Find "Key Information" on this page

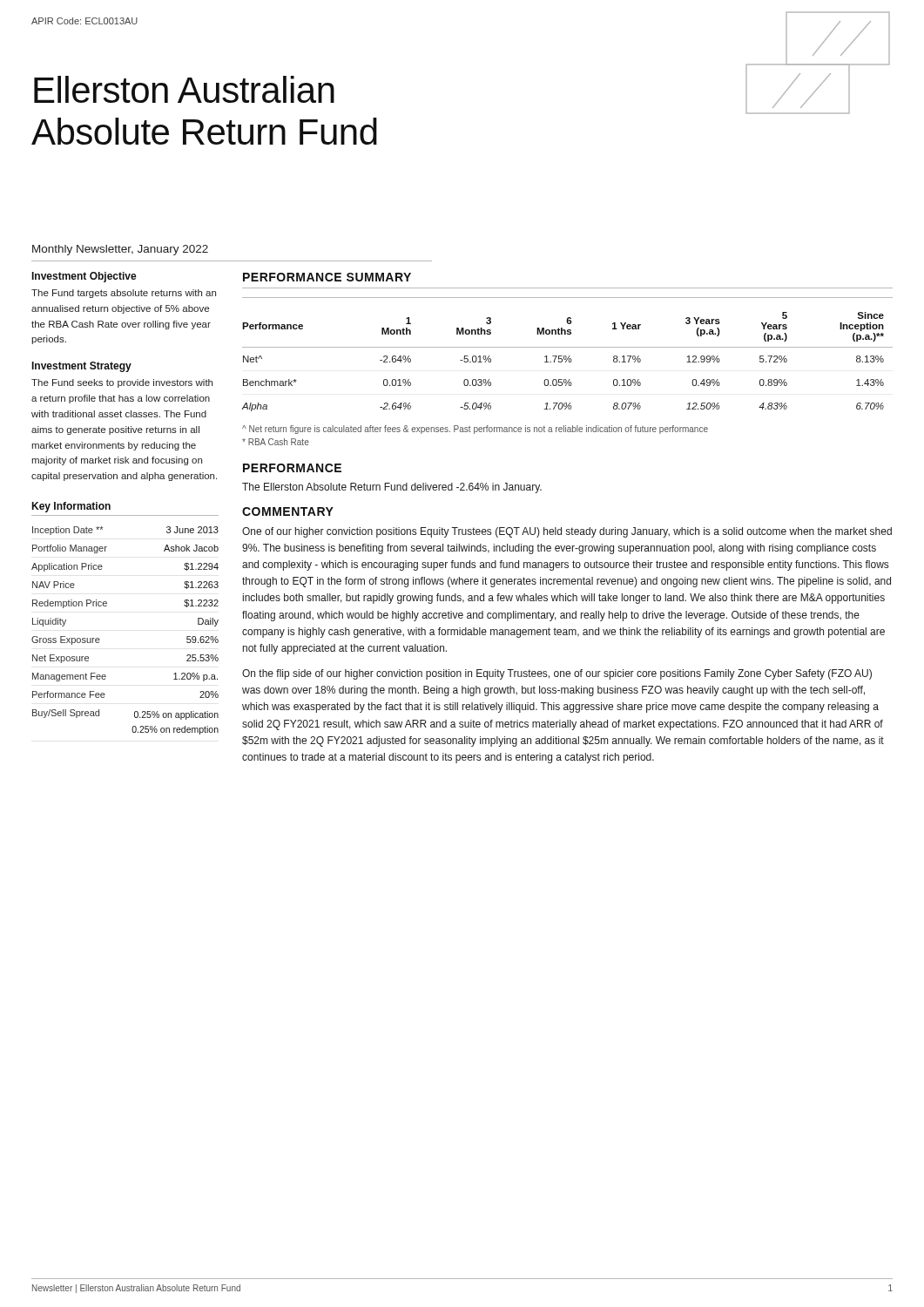point(71,506)
